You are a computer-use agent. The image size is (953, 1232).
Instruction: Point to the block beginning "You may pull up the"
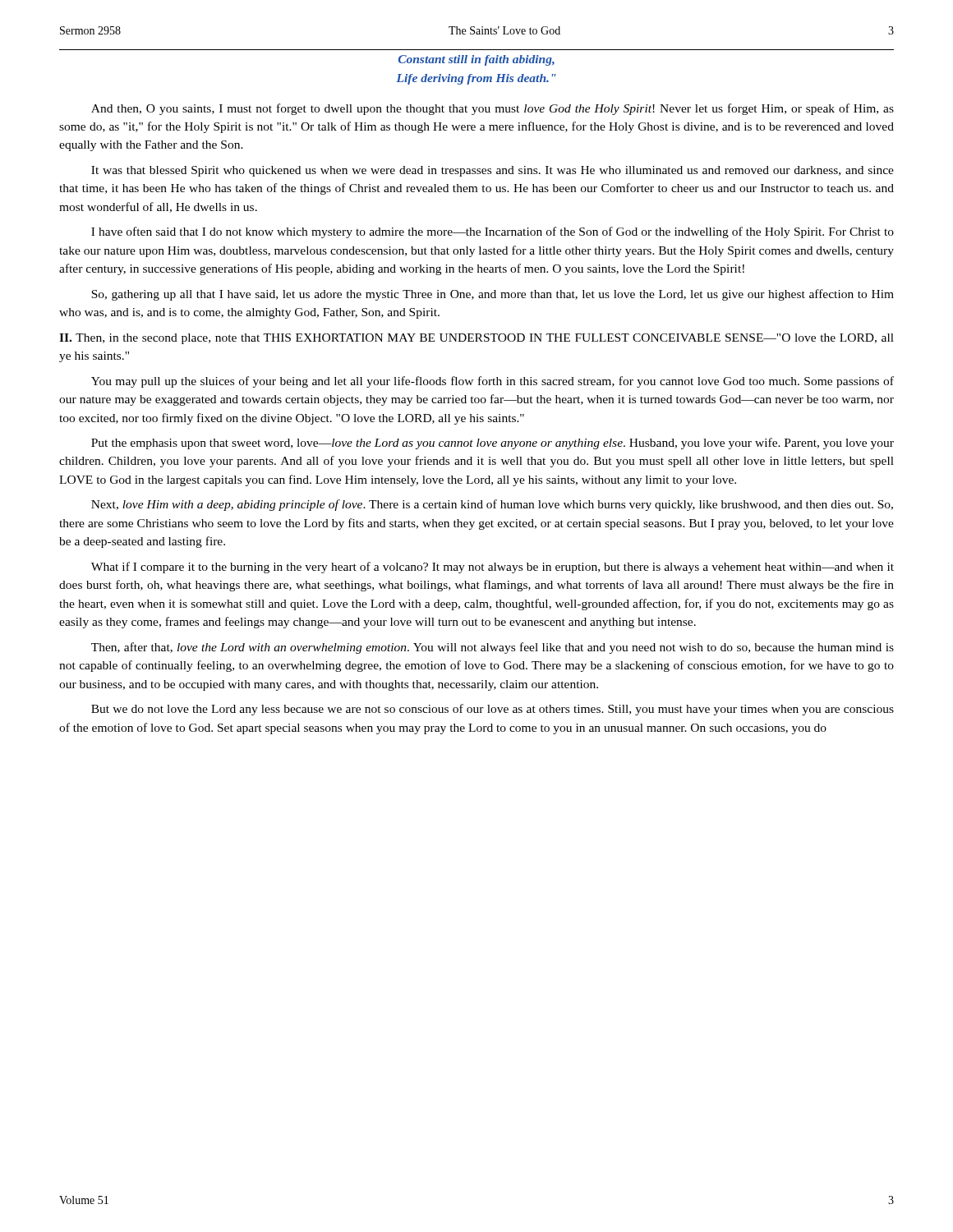tap(476, 399)
